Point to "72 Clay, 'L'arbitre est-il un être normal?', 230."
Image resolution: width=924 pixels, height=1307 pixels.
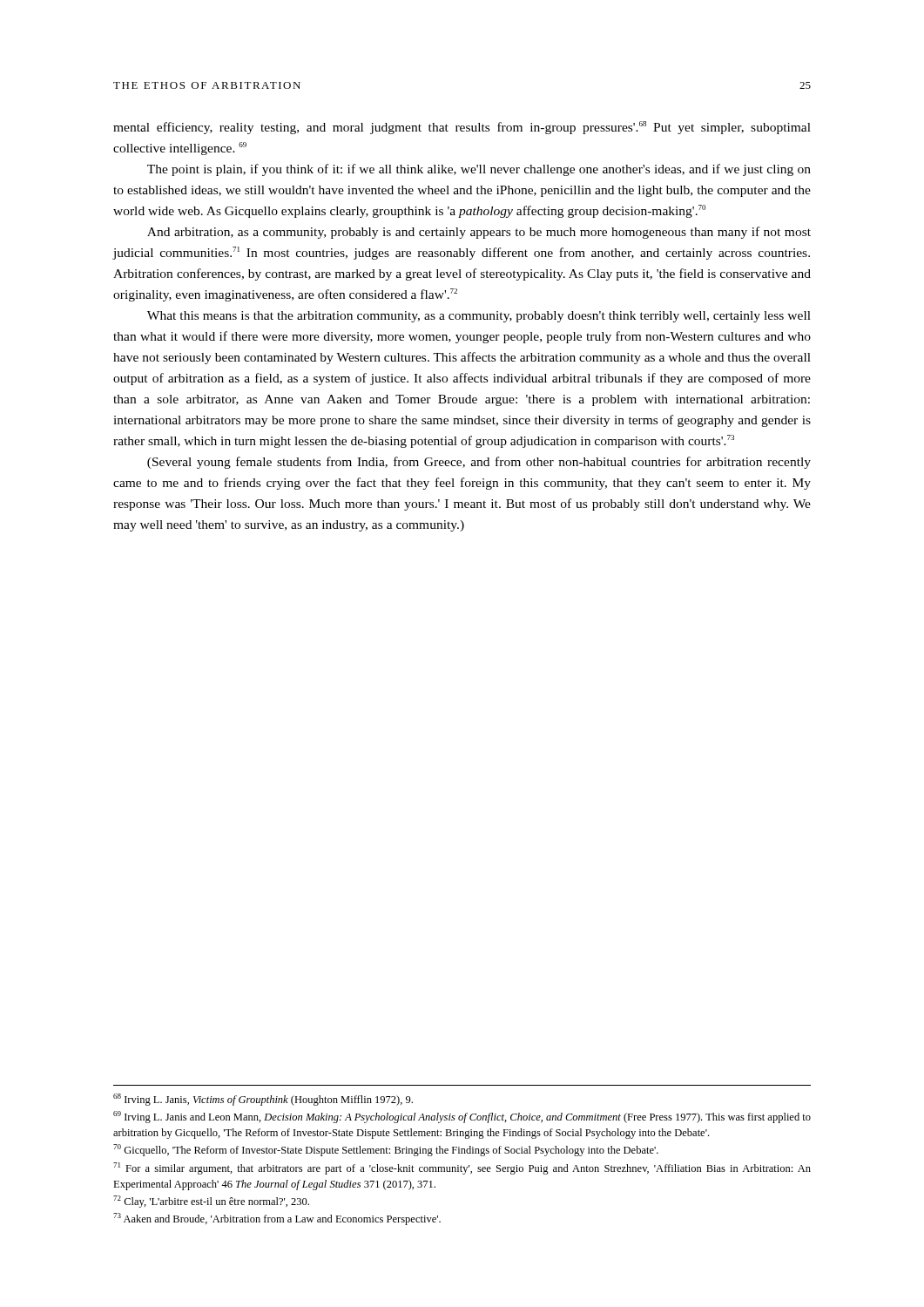click(x=212, y=1200)
